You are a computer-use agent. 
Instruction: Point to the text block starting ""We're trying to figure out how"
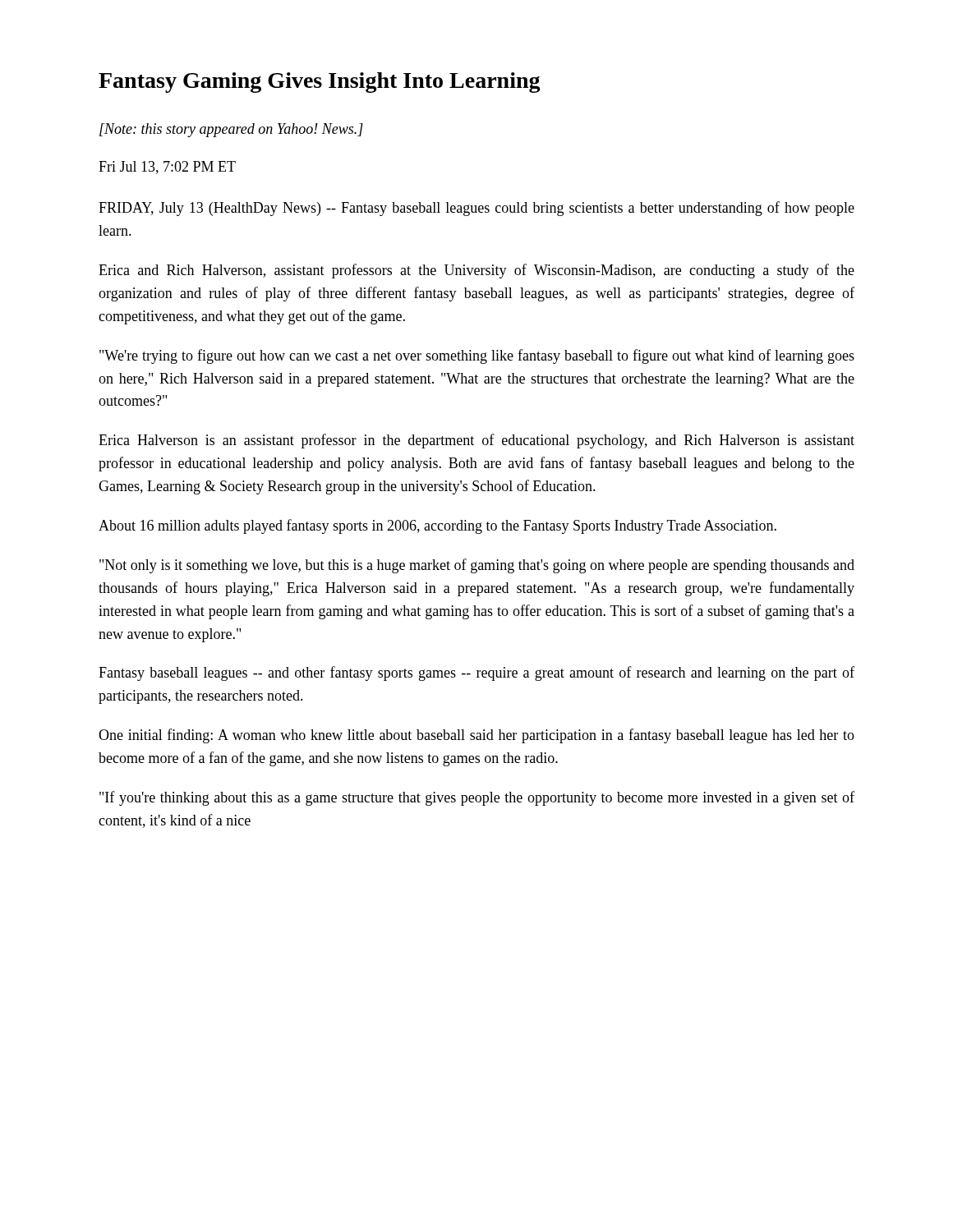(x=476, y=378)
